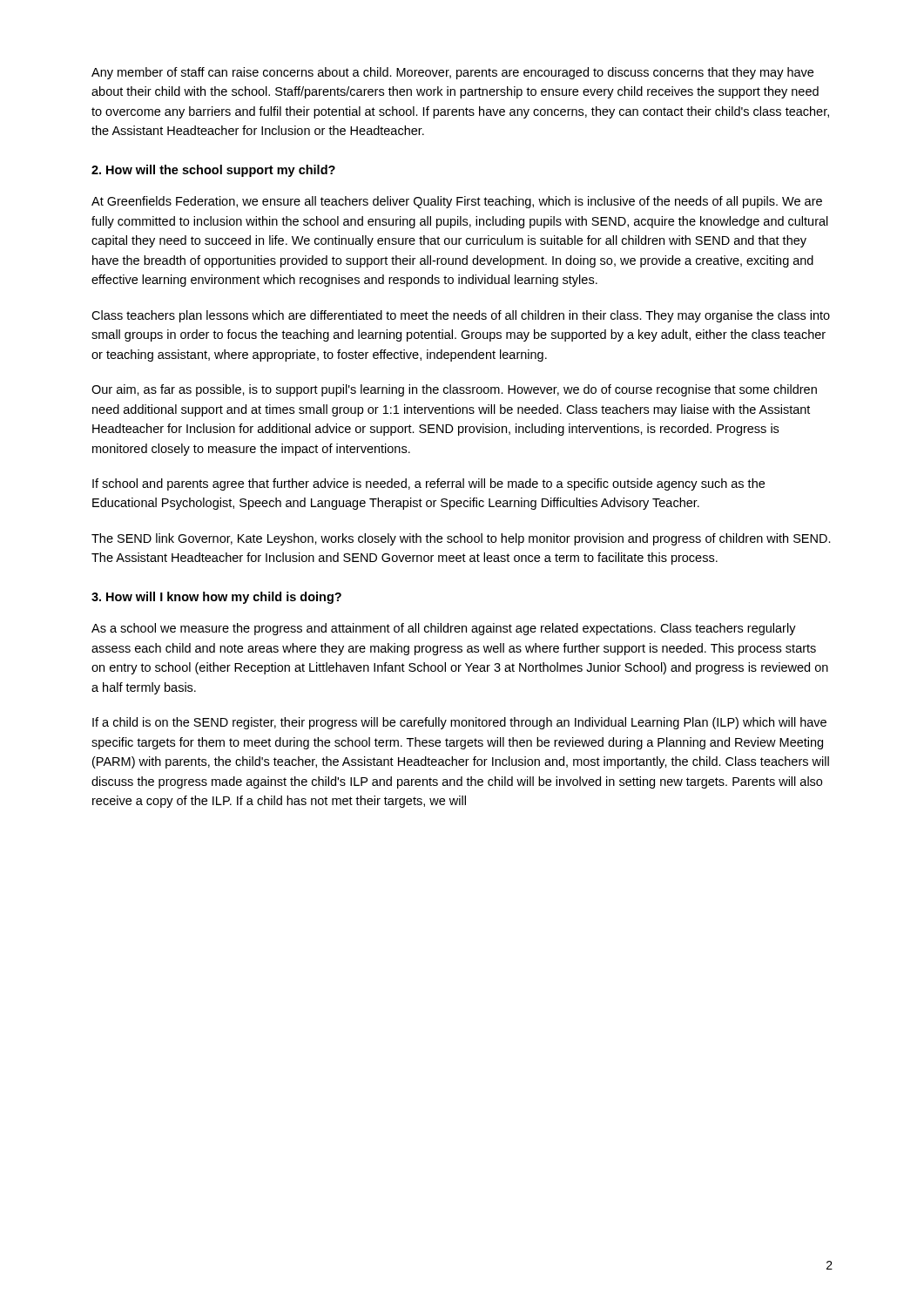
Task: Select the text block that says "If school and parents agree that further"
Action: tap(428, 493)
